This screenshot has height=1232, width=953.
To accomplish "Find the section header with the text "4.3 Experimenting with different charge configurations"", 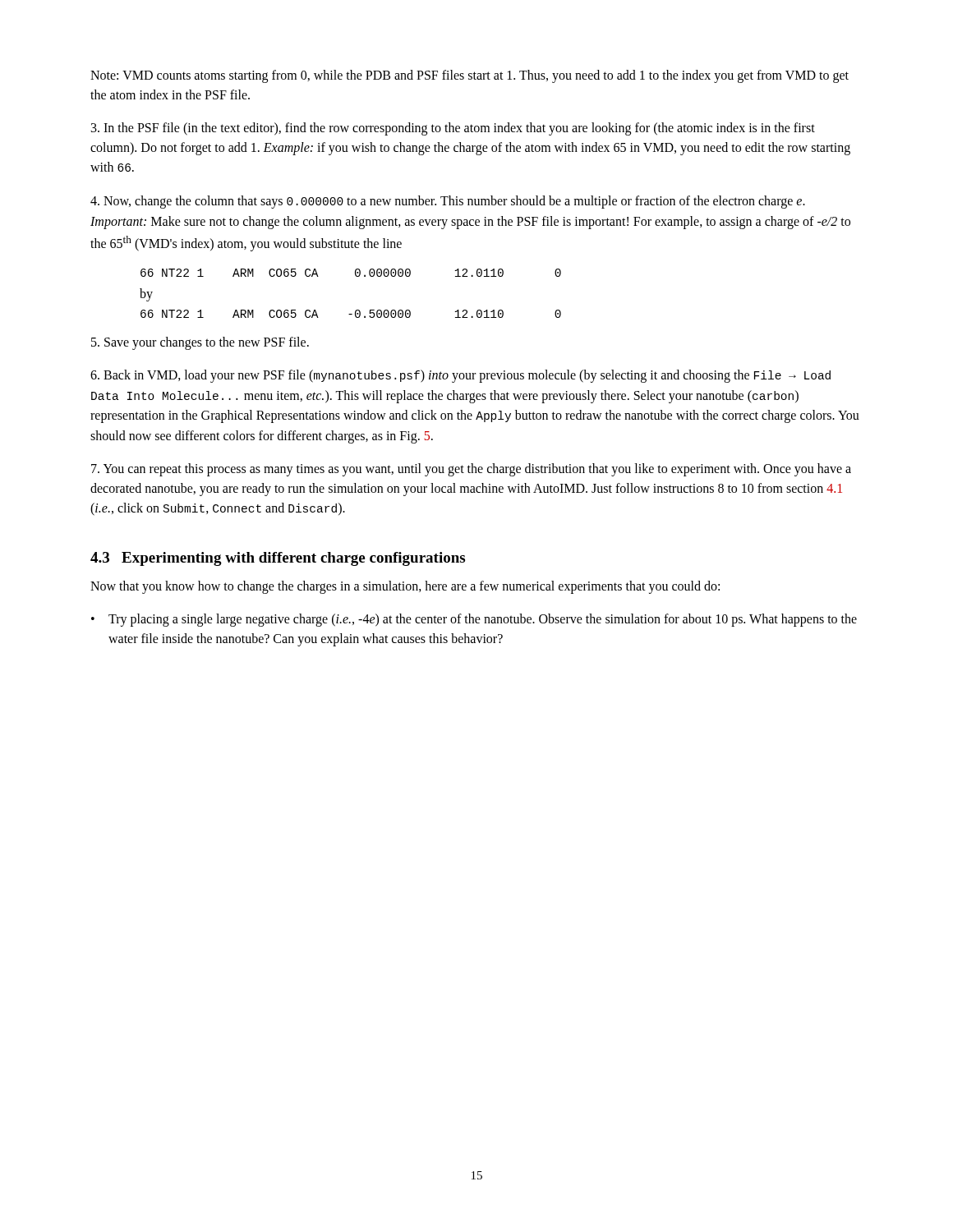I will click(476, 558).
